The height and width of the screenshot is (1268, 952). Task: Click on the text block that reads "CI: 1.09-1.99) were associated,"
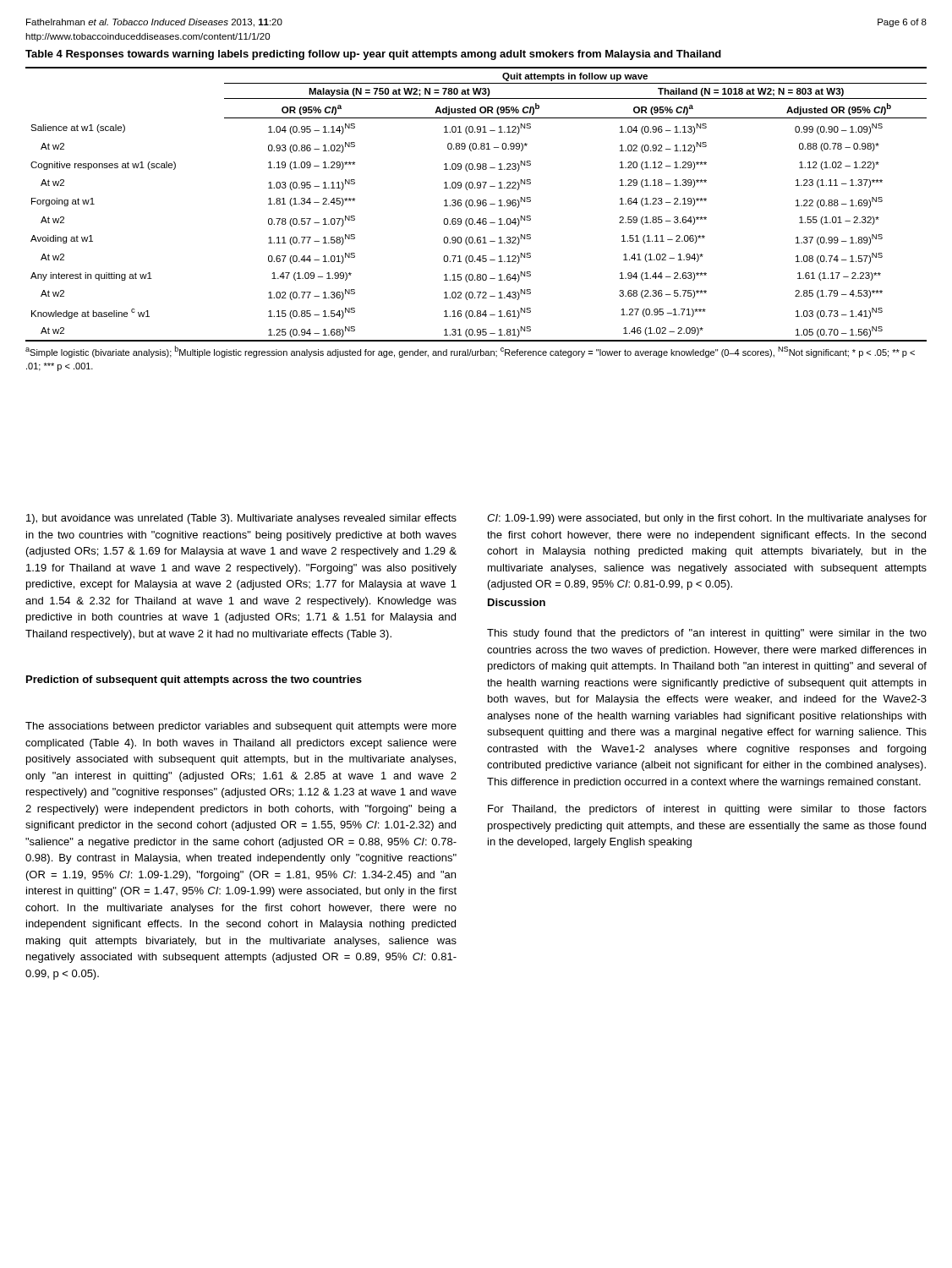point(707,551)
